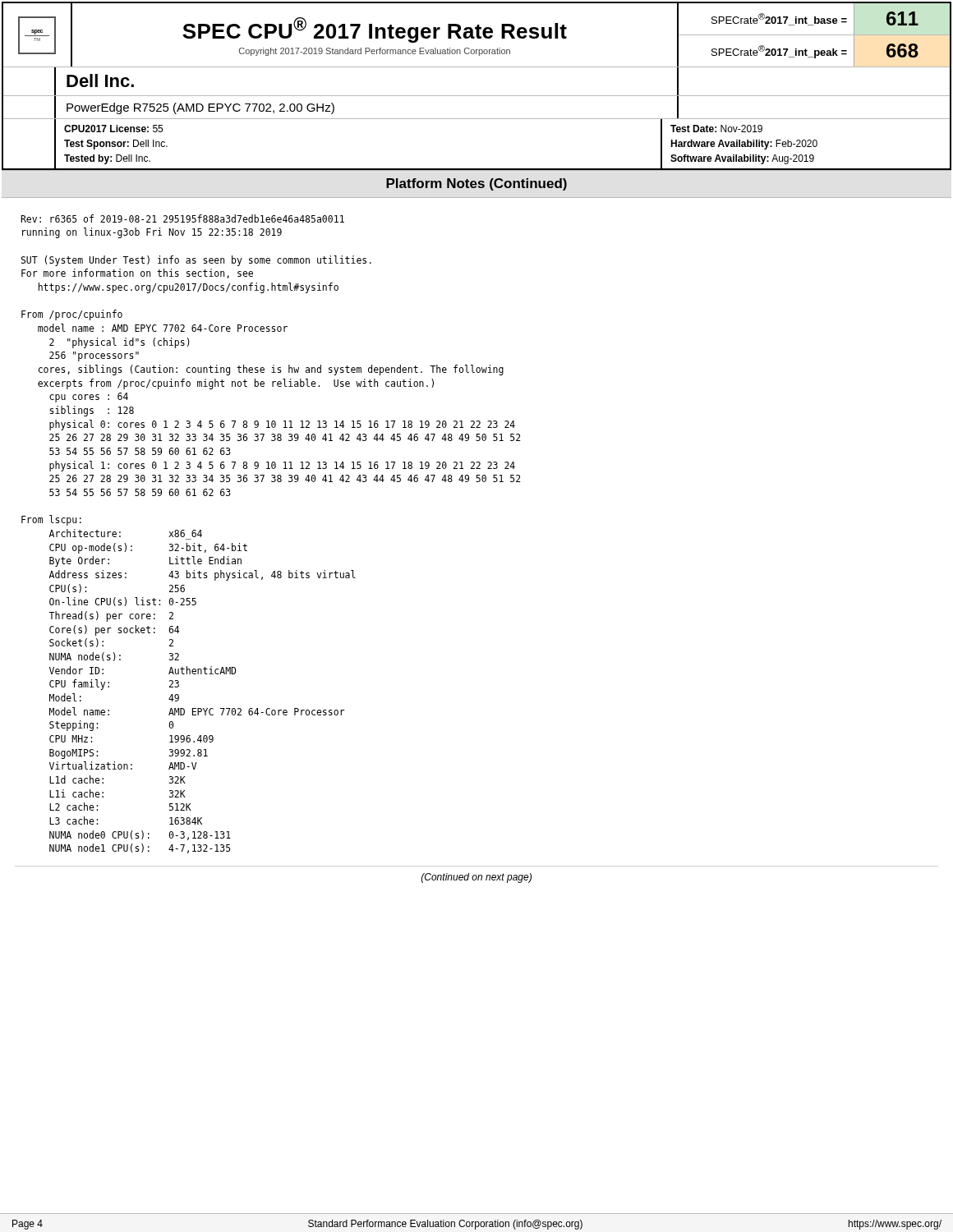The height and width of the screenshot is (1232, 953).
Task: Click where it says "Copyright 2017-2019 Standard Performance Evaluation Corporation"
Action: 375,51
